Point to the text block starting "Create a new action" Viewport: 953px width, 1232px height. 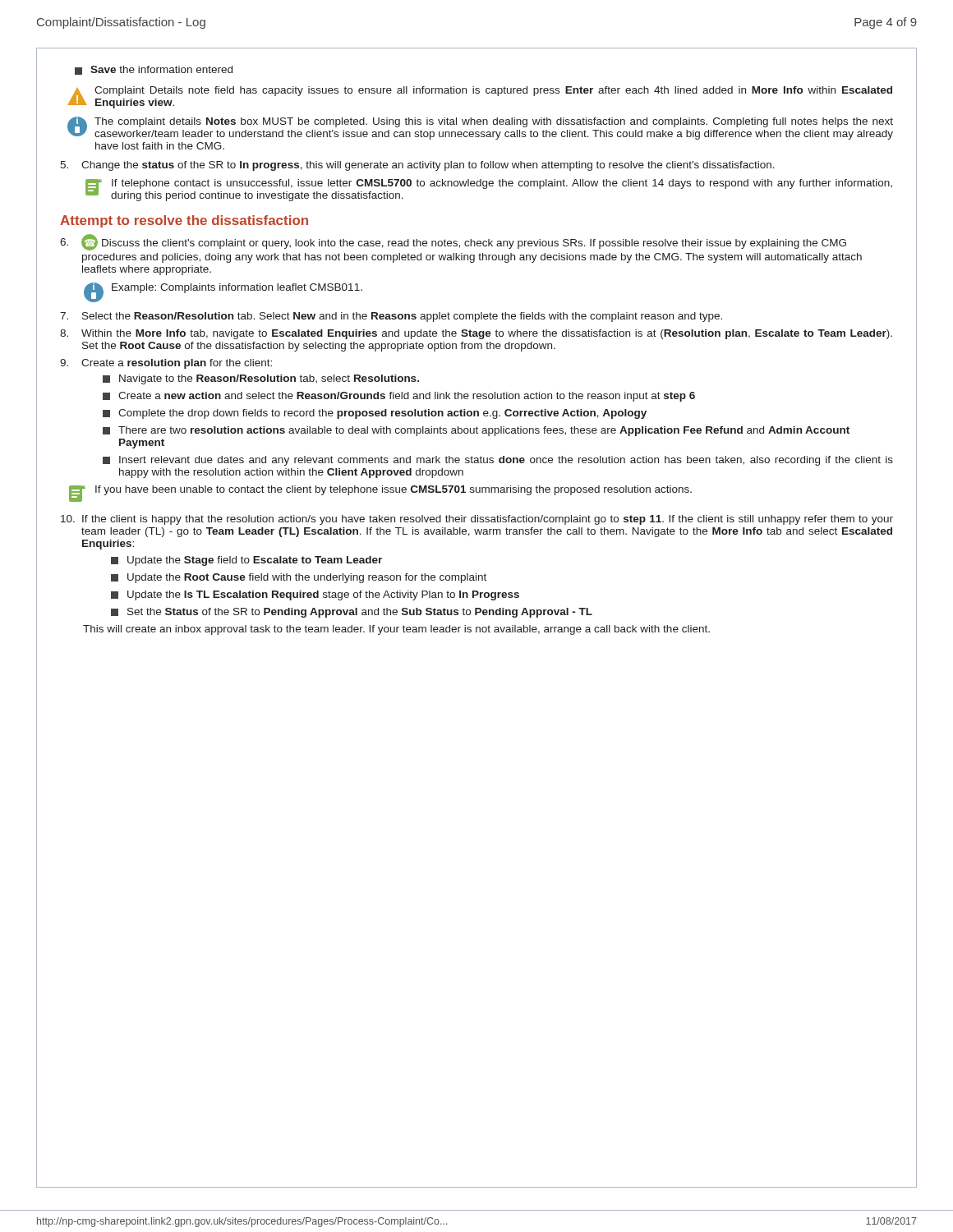coord(399,395)
